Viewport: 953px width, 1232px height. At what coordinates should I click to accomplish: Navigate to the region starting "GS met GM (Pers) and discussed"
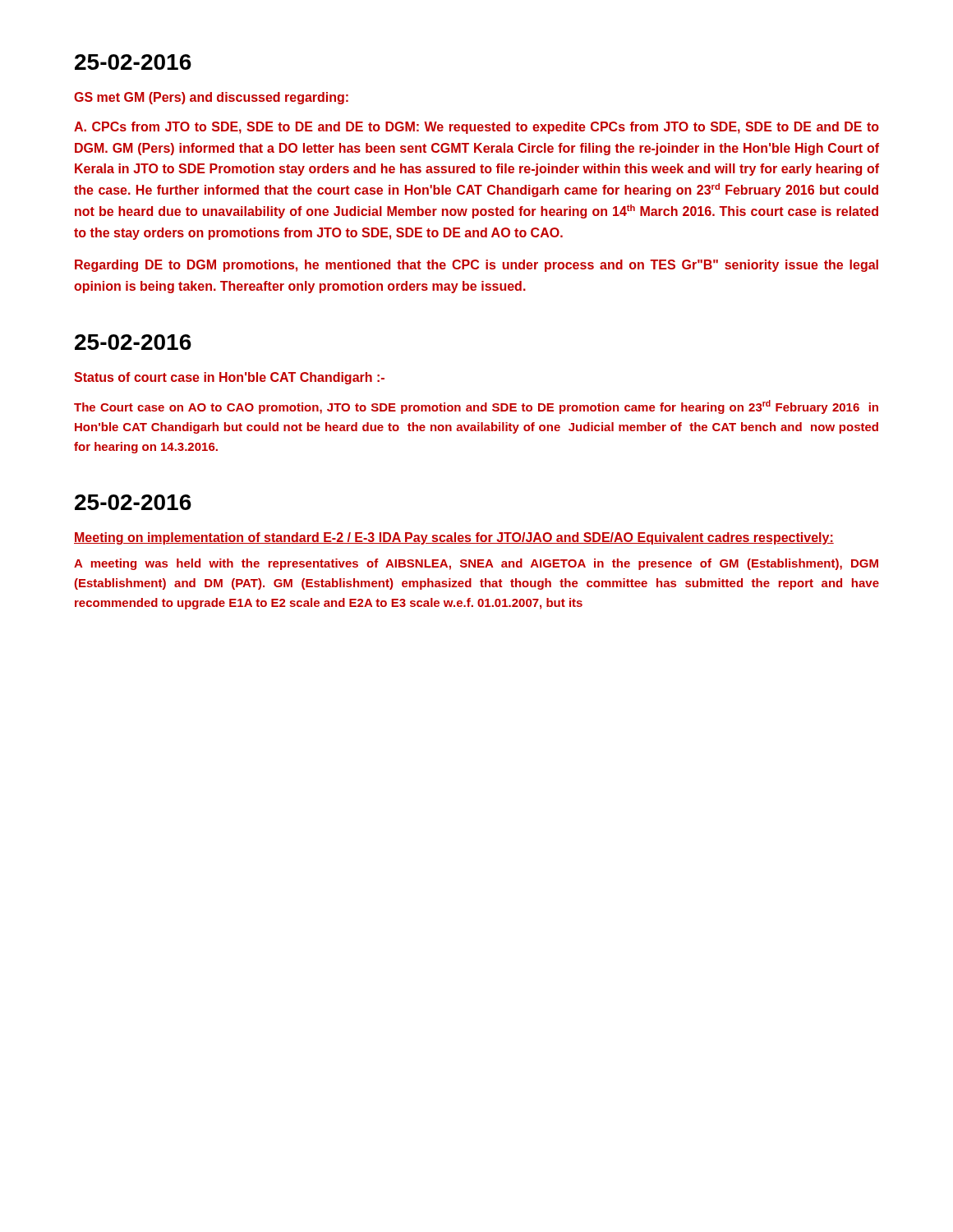coord(212,97)
